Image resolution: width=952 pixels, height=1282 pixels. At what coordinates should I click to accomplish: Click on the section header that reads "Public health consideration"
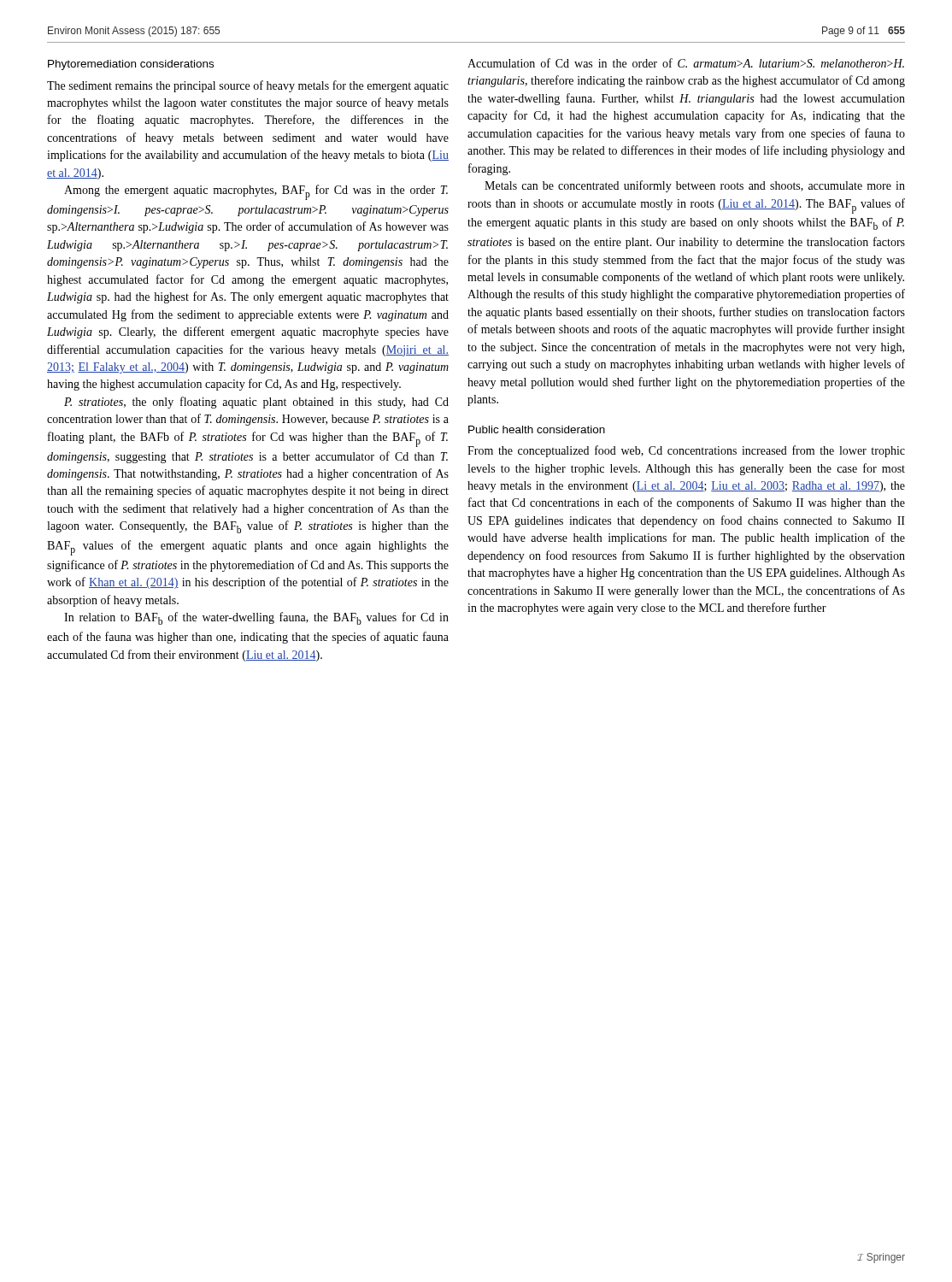(536, 429)
